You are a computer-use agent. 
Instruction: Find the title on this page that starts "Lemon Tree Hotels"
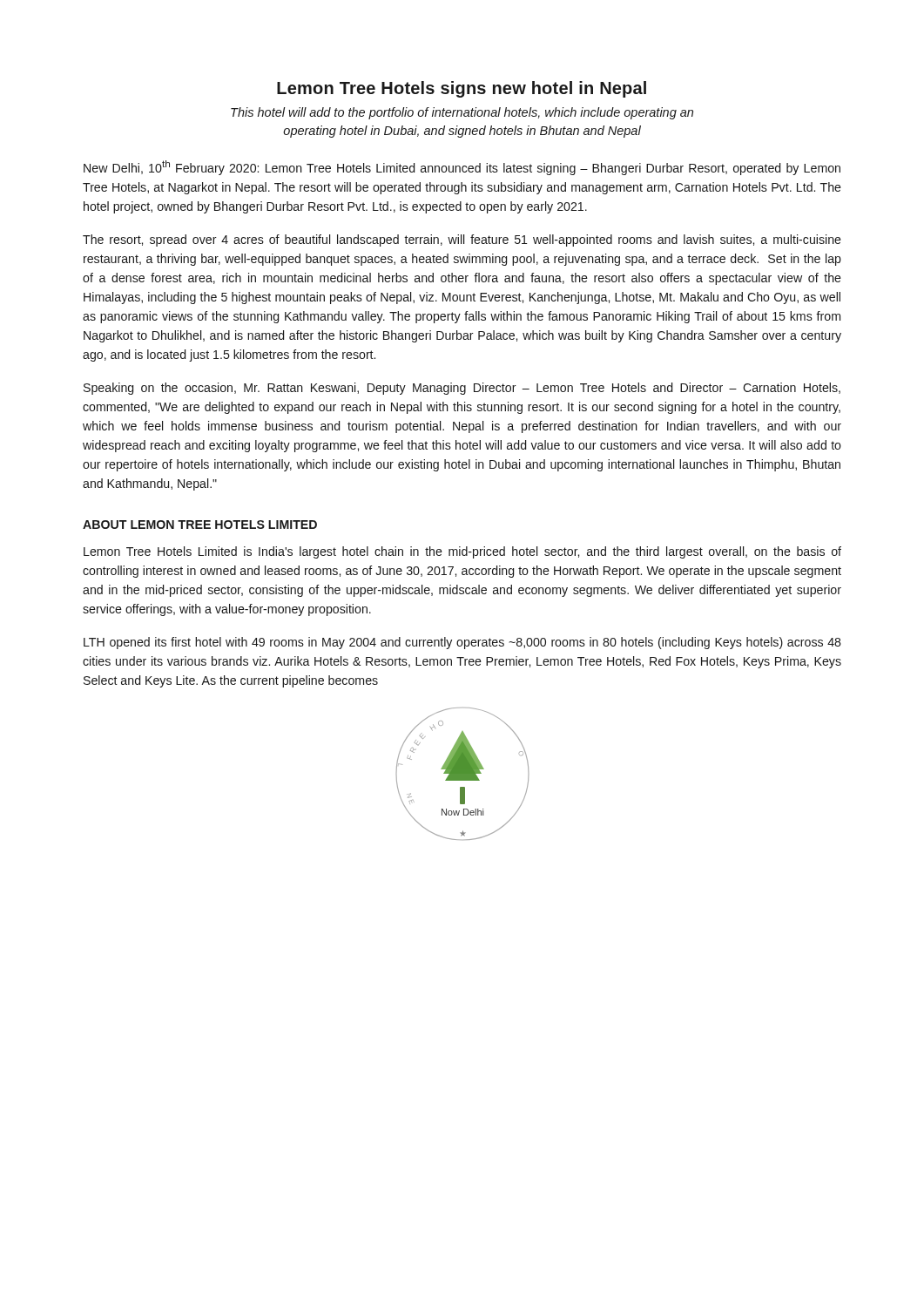click(x=462, y=109)
